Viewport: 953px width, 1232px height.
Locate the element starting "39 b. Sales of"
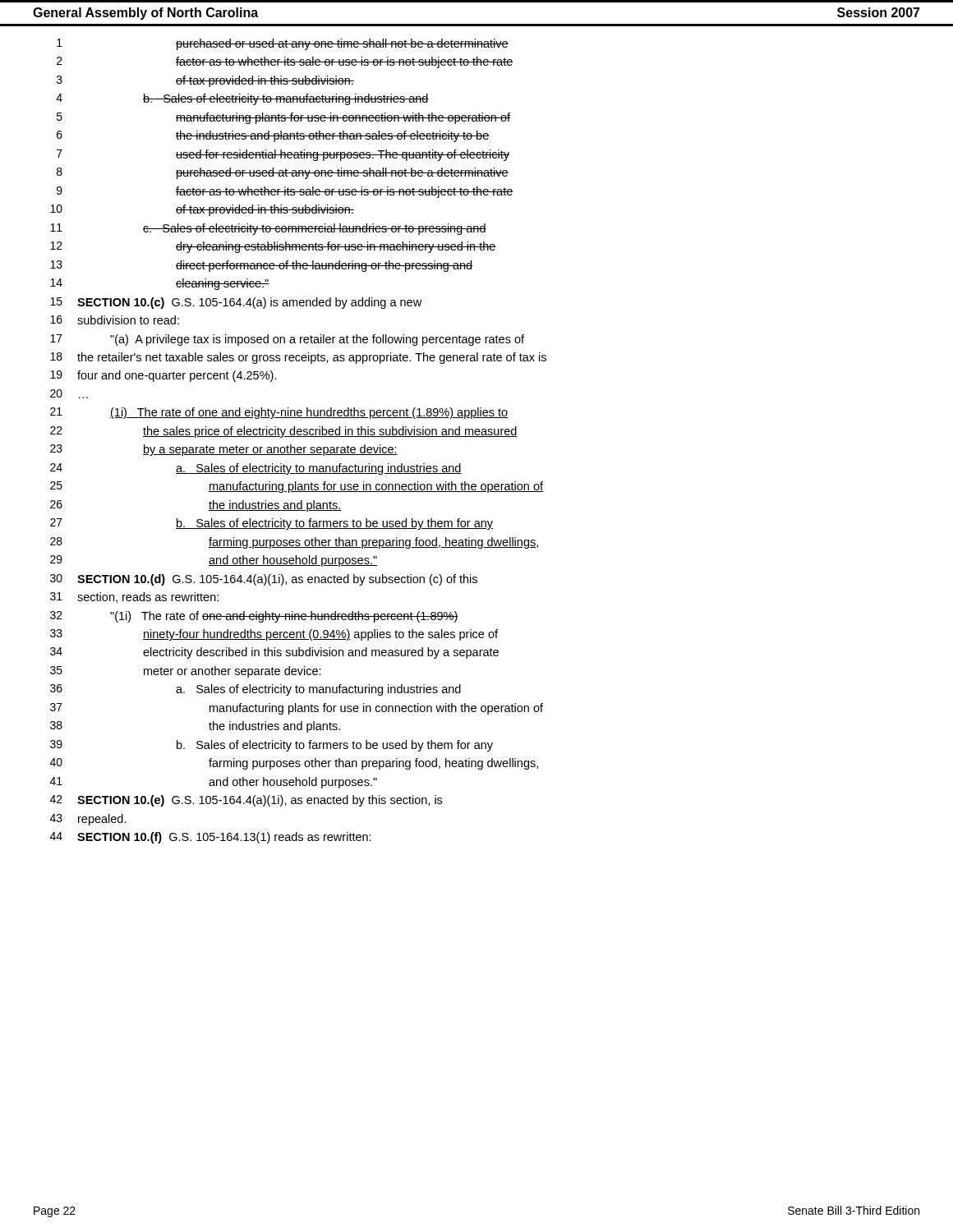[x=476, y=745]
